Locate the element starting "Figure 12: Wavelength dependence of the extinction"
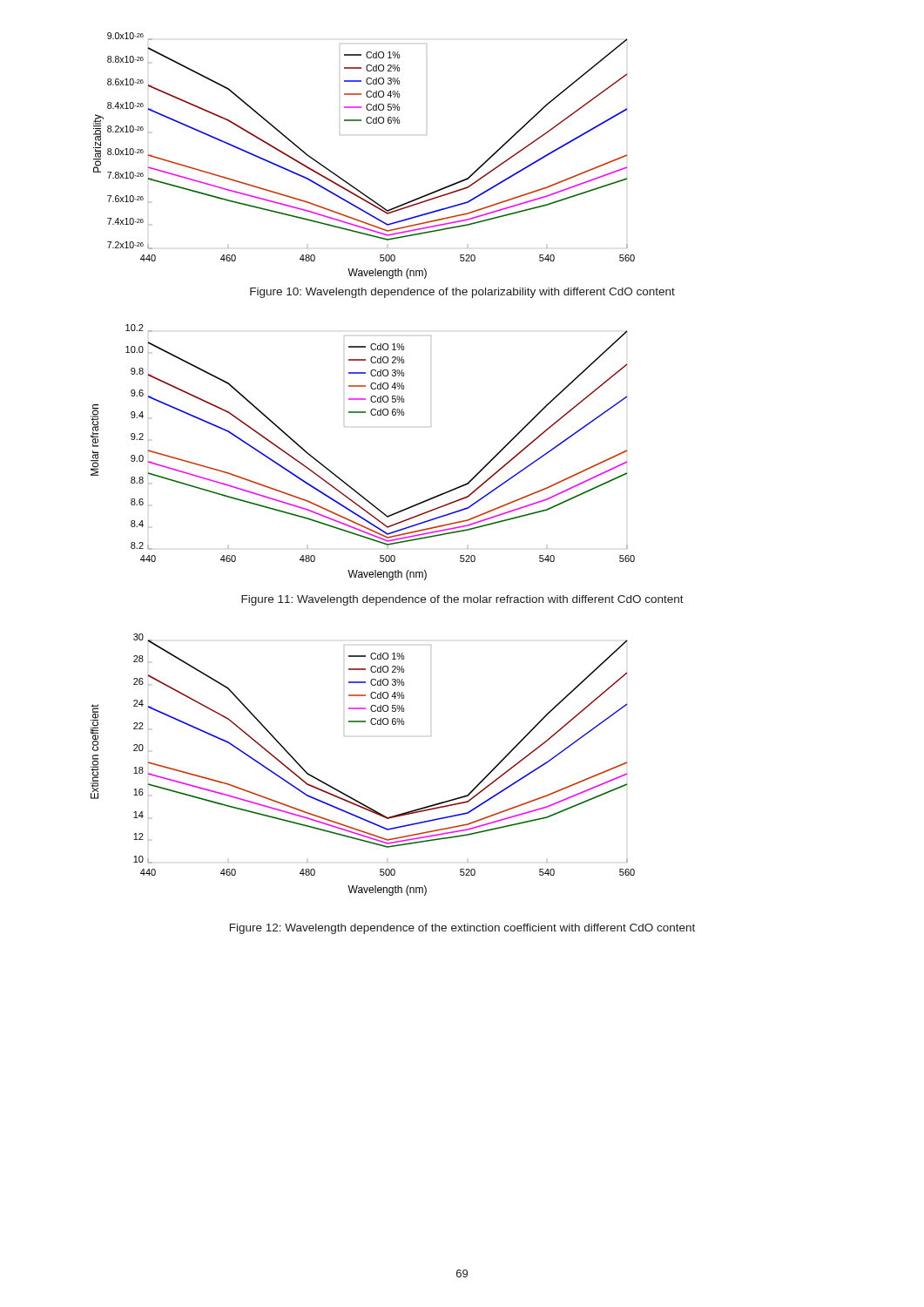 tap(462, 928)
